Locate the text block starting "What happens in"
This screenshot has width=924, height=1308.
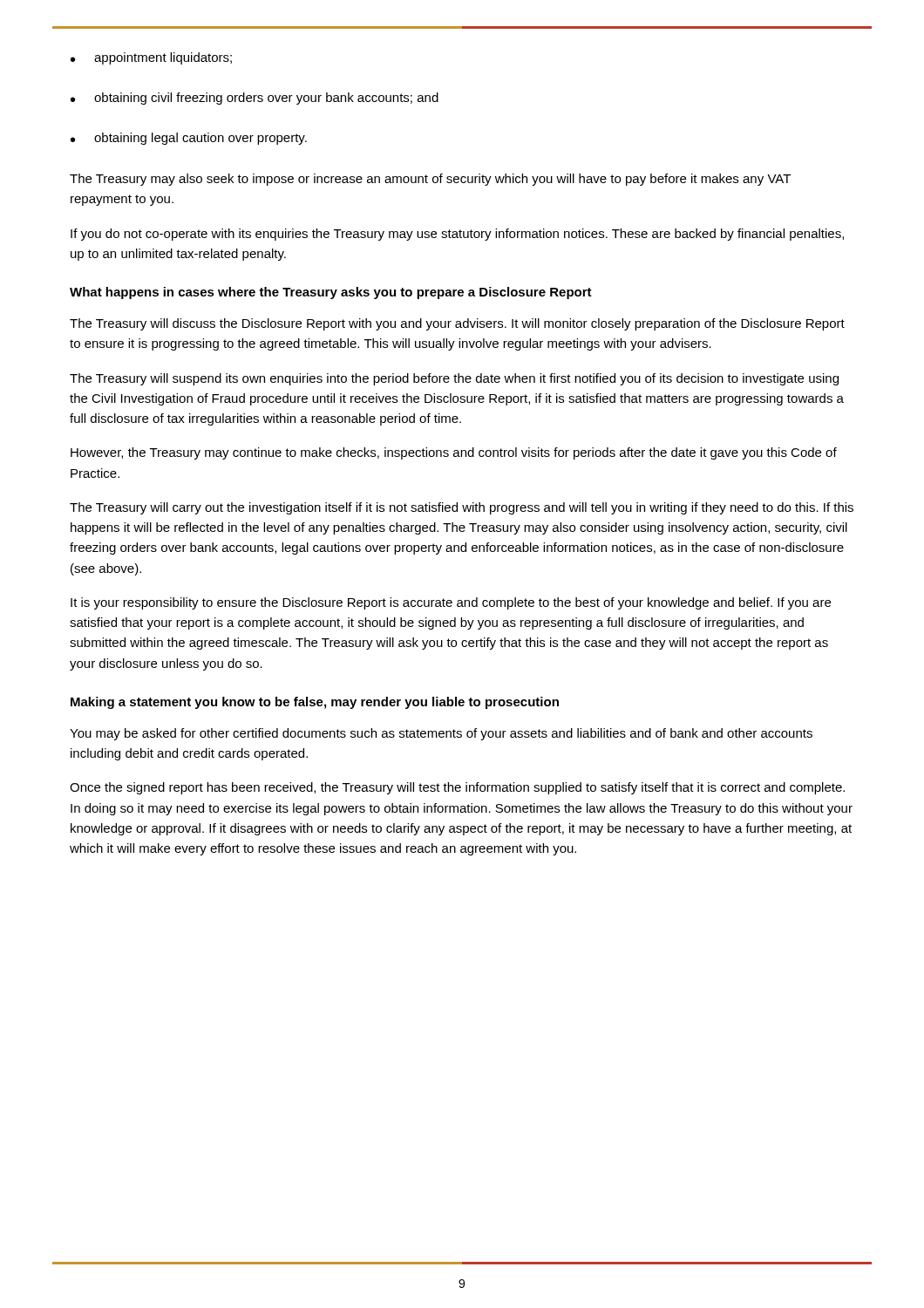pos(331,292)
